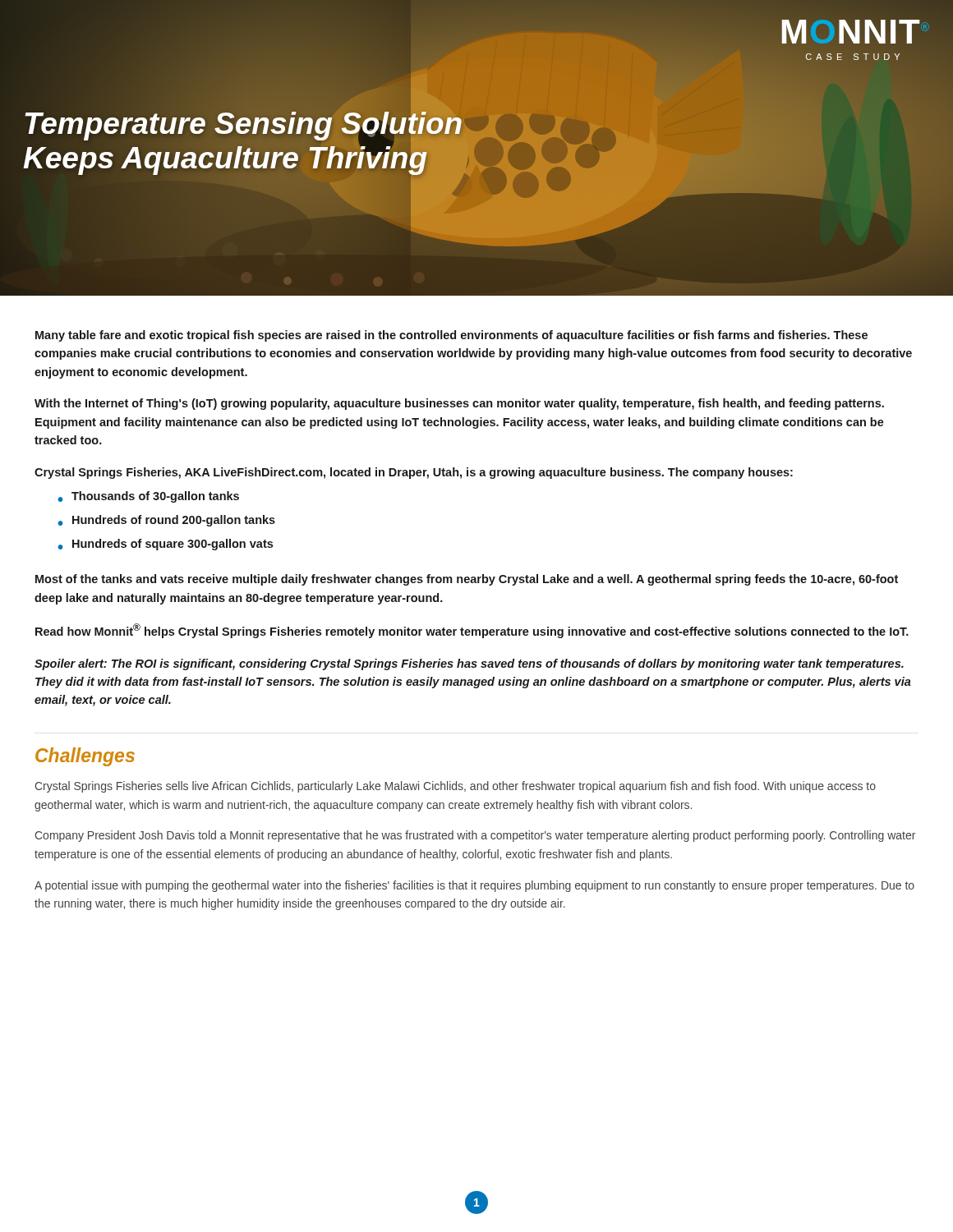Point to the element starting "Read how Monnit®"
This screenshot has height=1232, width=953.
tap(472, 630)
